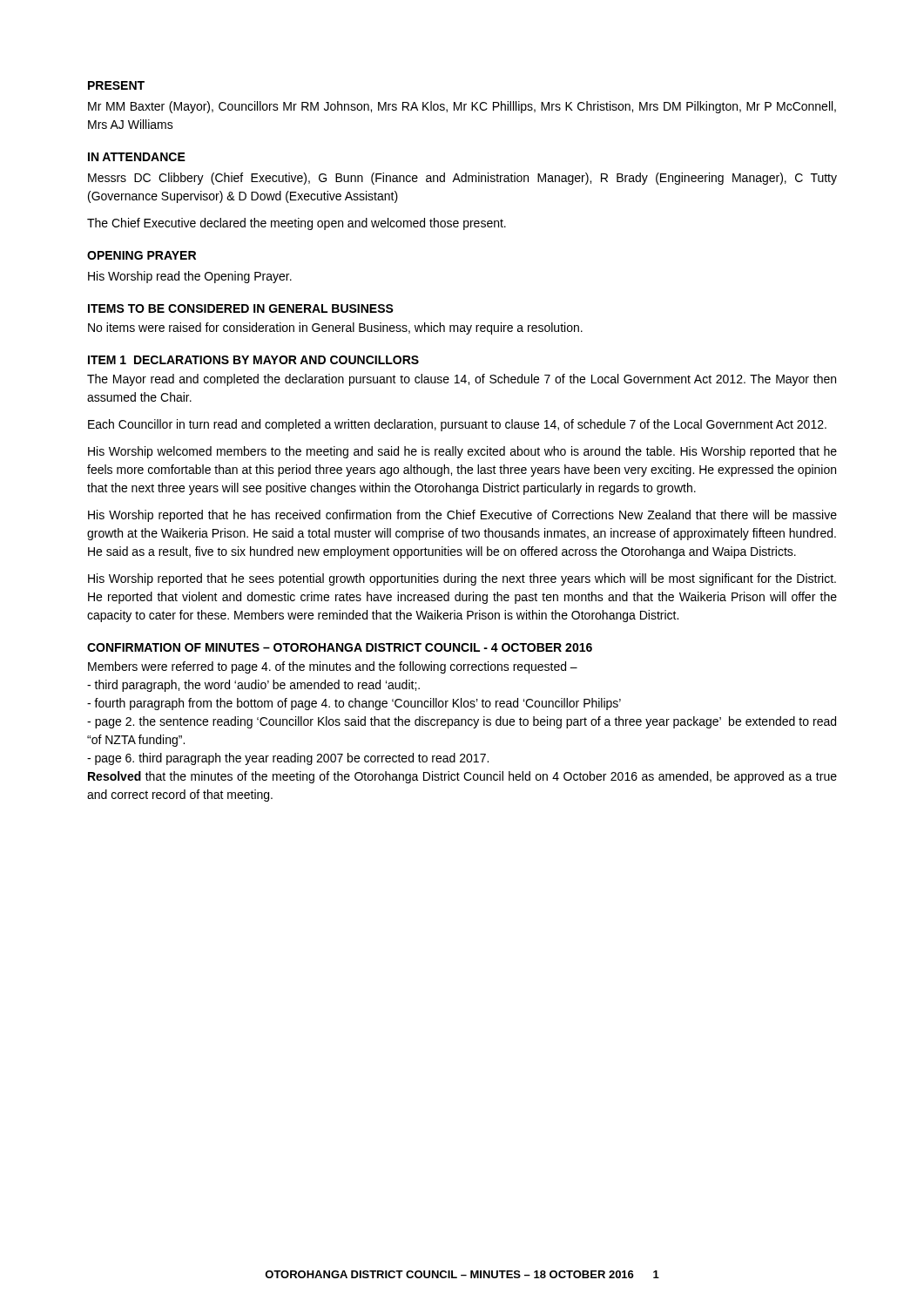Point to the block starting "The Chief Executive declared the"

(x=297, y=223)
